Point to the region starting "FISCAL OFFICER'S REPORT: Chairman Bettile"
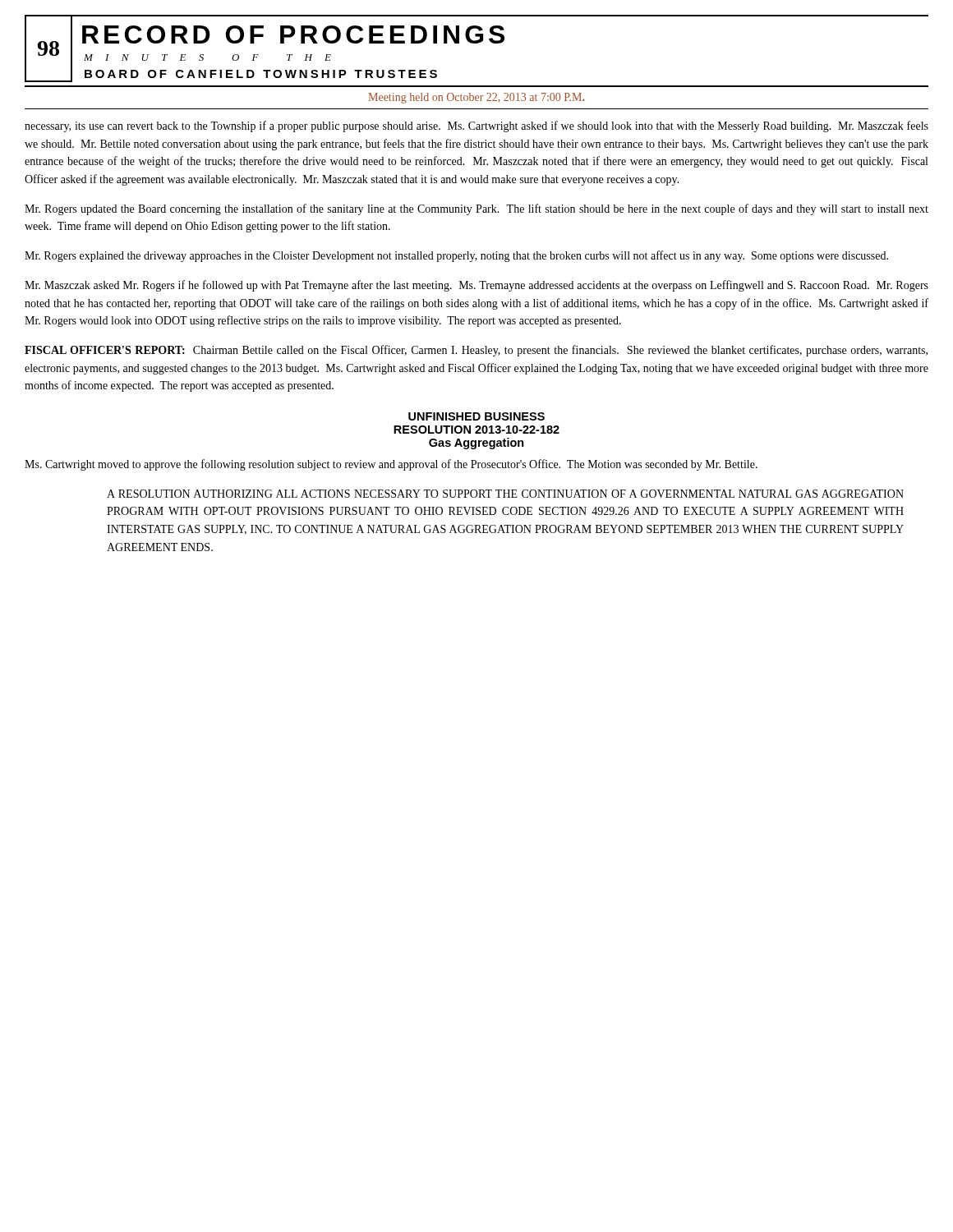 coord(476,368)
